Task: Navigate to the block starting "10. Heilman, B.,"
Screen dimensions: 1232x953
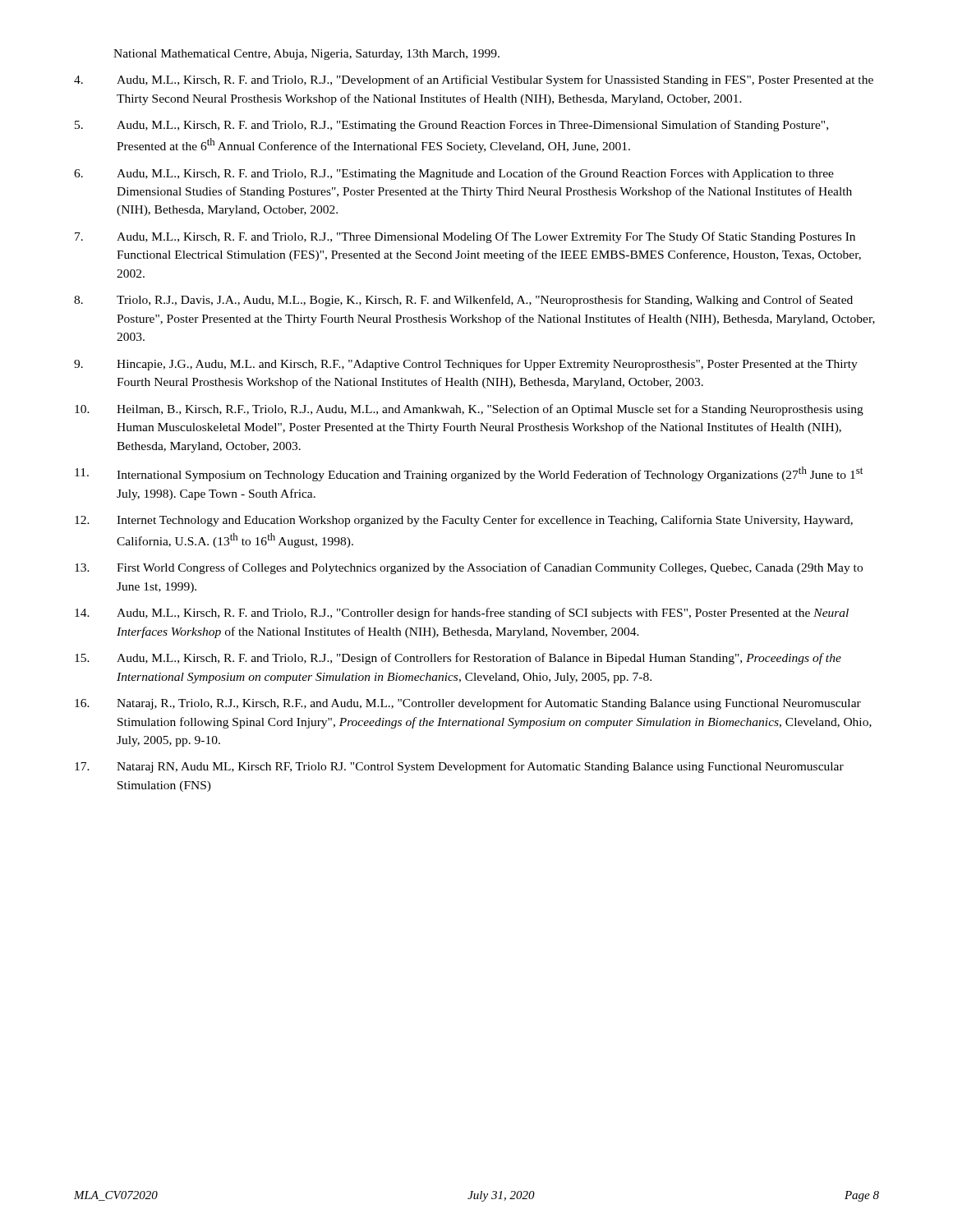Action: [476, 427]
